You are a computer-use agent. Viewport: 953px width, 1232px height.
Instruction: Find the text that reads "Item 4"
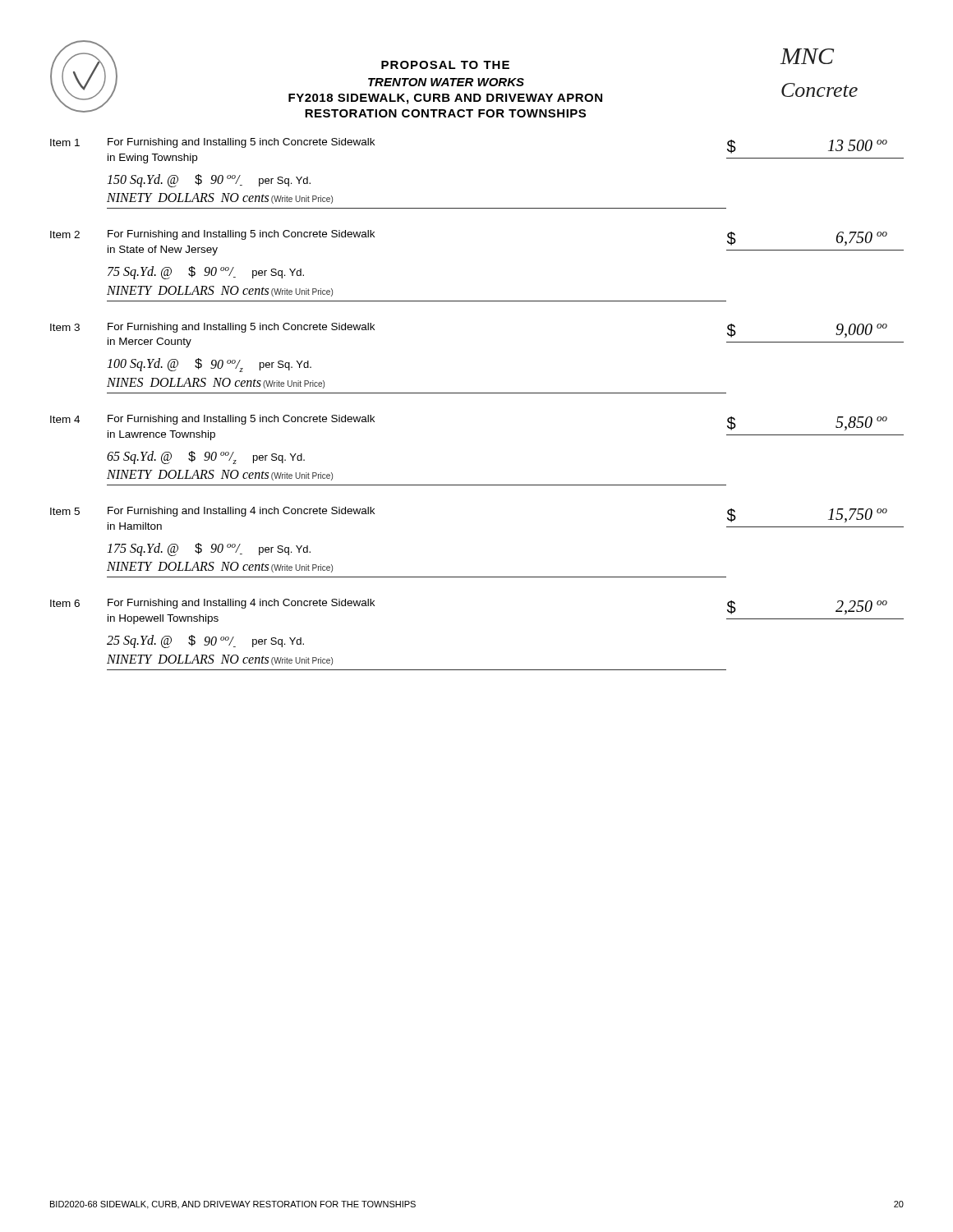coord(65,419)
